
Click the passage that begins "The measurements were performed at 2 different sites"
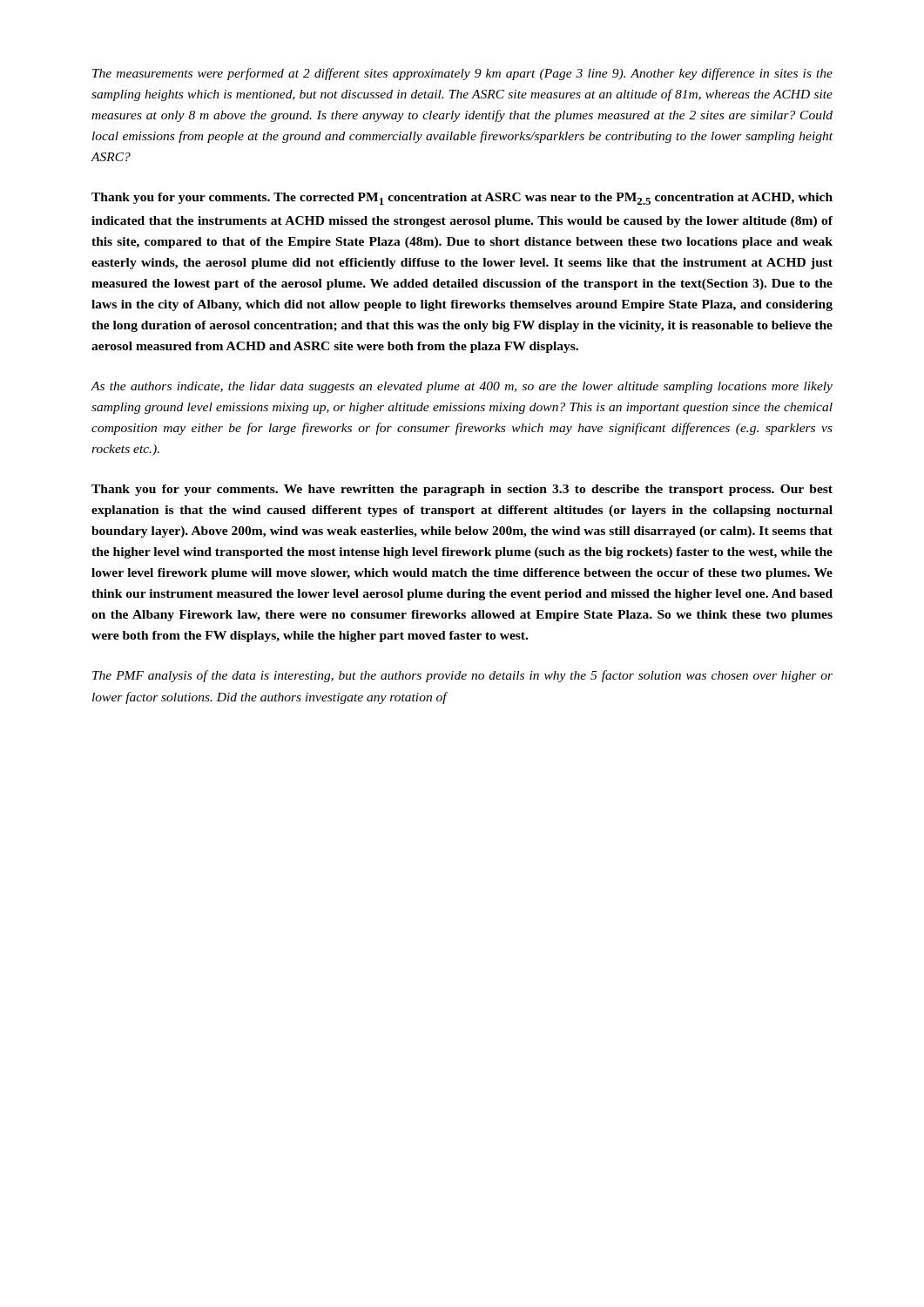click(462, 115)
